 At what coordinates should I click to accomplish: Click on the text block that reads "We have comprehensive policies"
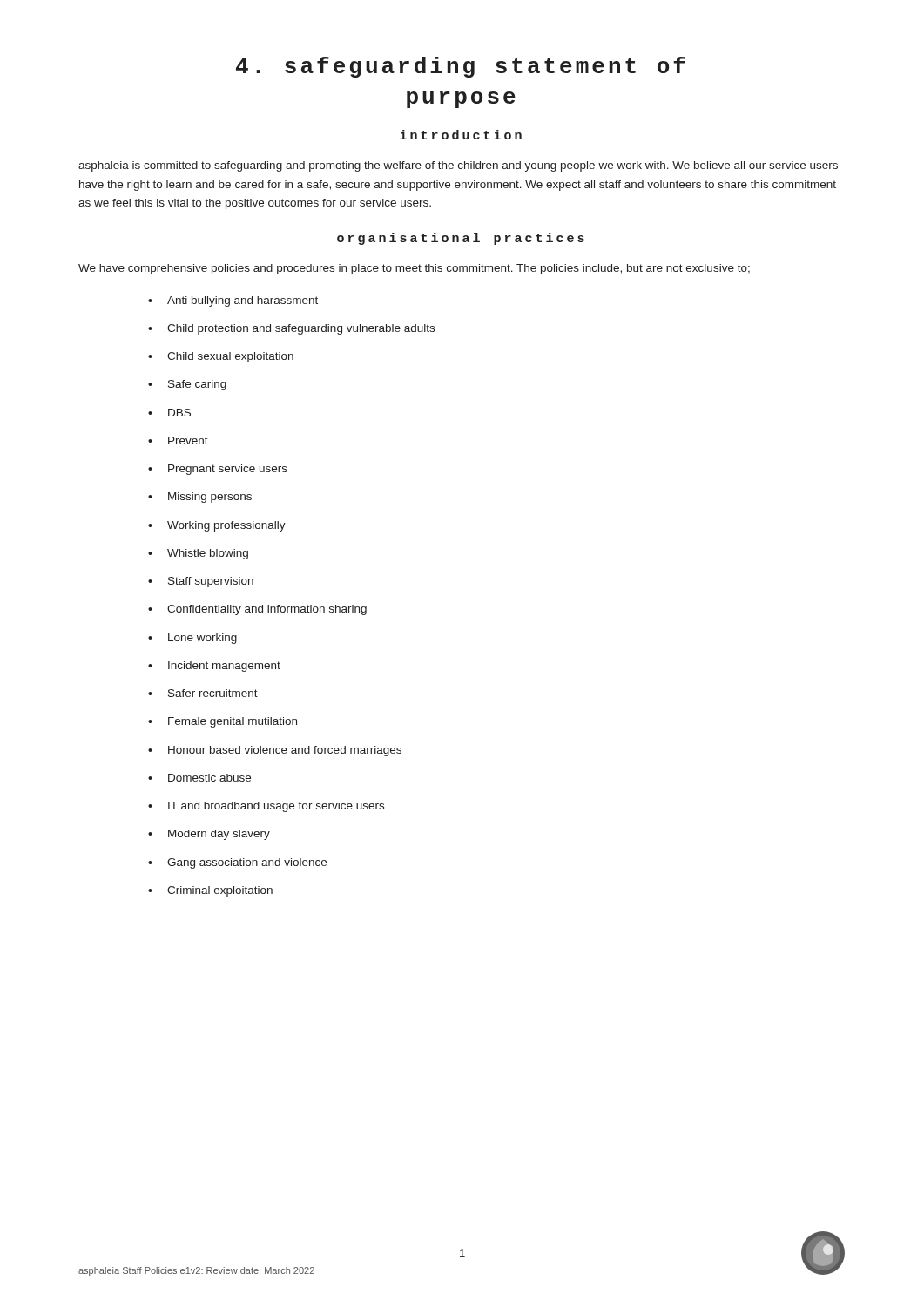pyautogui.click(x=462, y=268)
